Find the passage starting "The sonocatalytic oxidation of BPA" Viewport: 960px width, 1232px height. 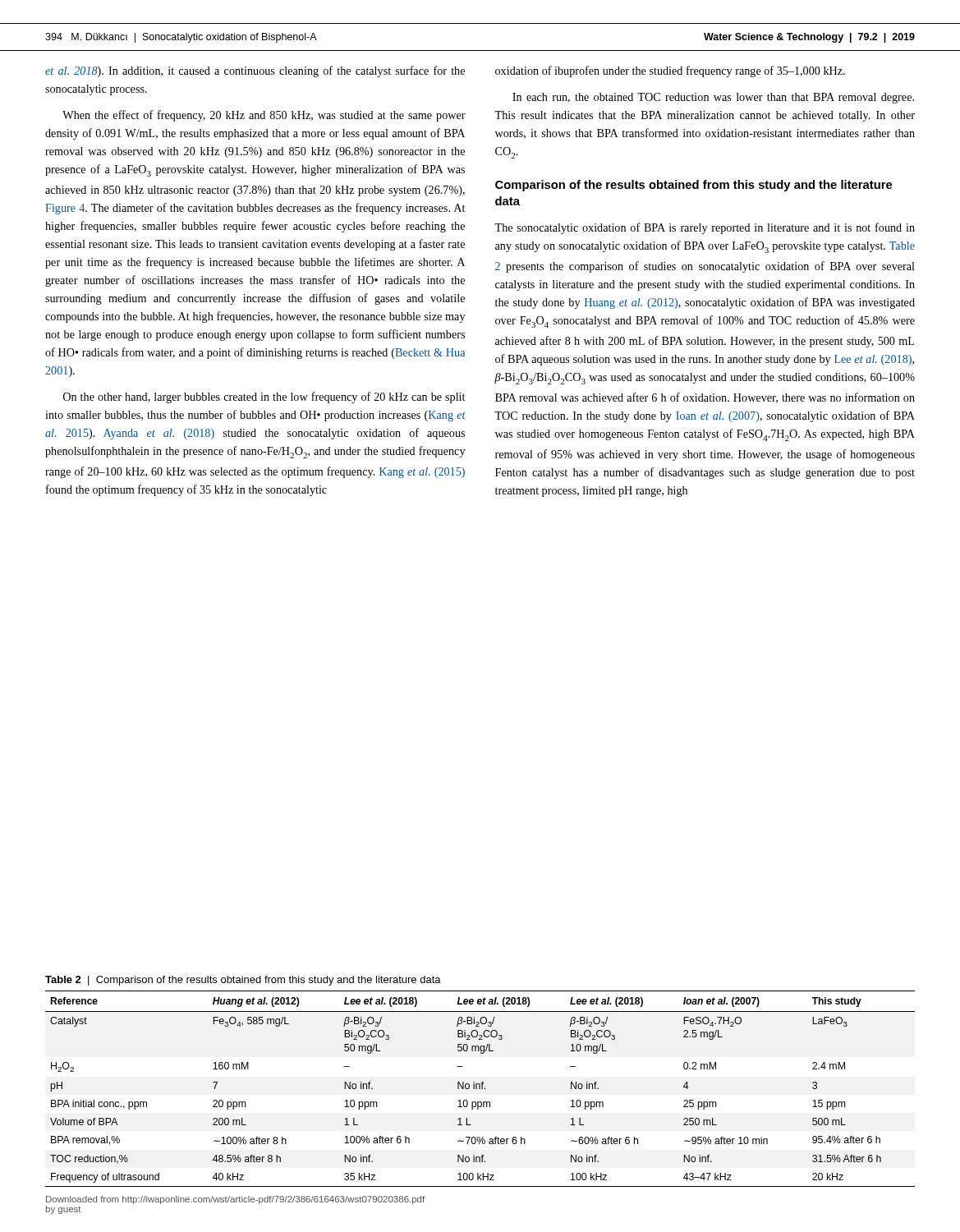[x=705, y=359]
